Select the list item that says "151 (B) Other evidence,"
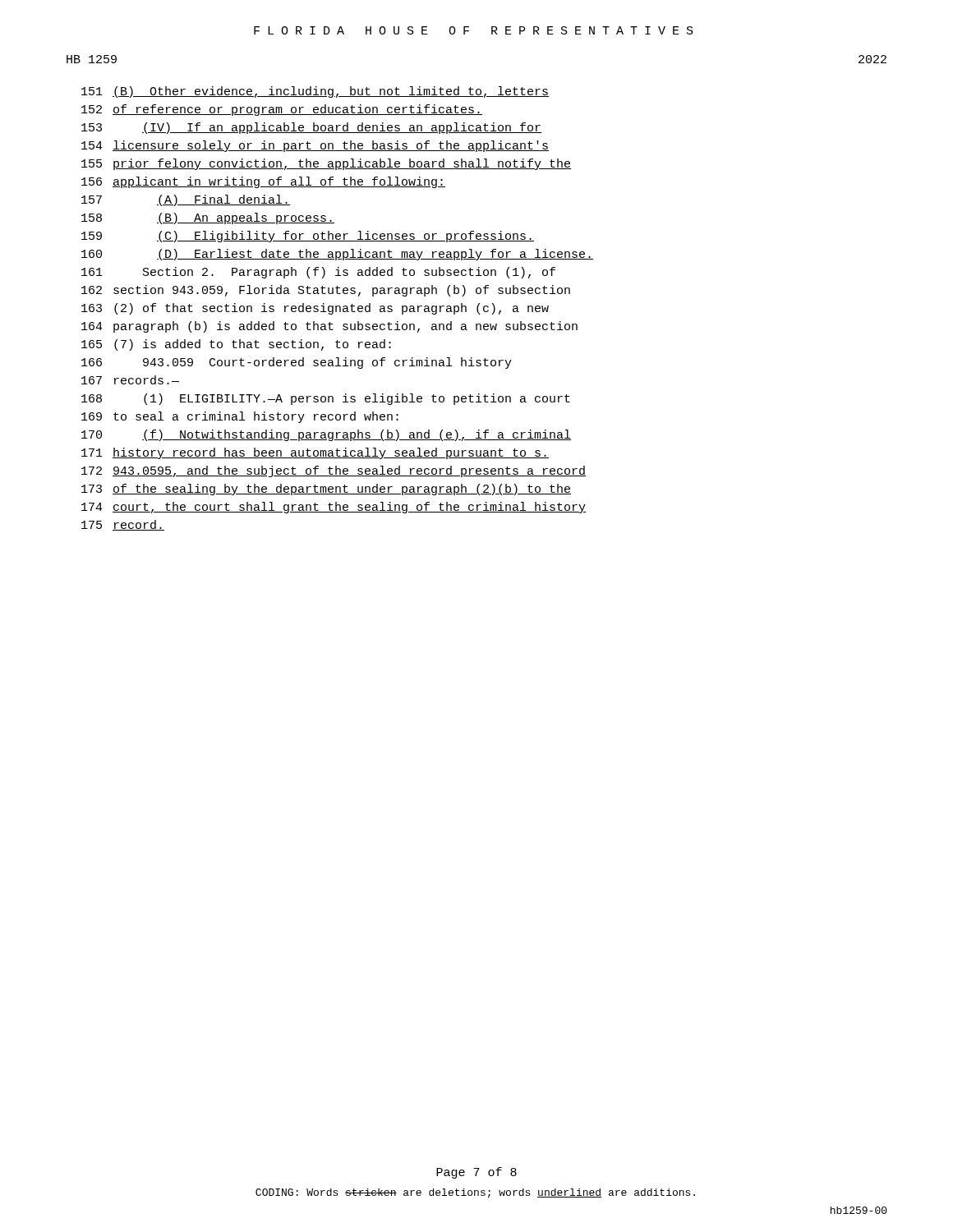This screenshot has width=953, height=1232. [x=476, y=93]
